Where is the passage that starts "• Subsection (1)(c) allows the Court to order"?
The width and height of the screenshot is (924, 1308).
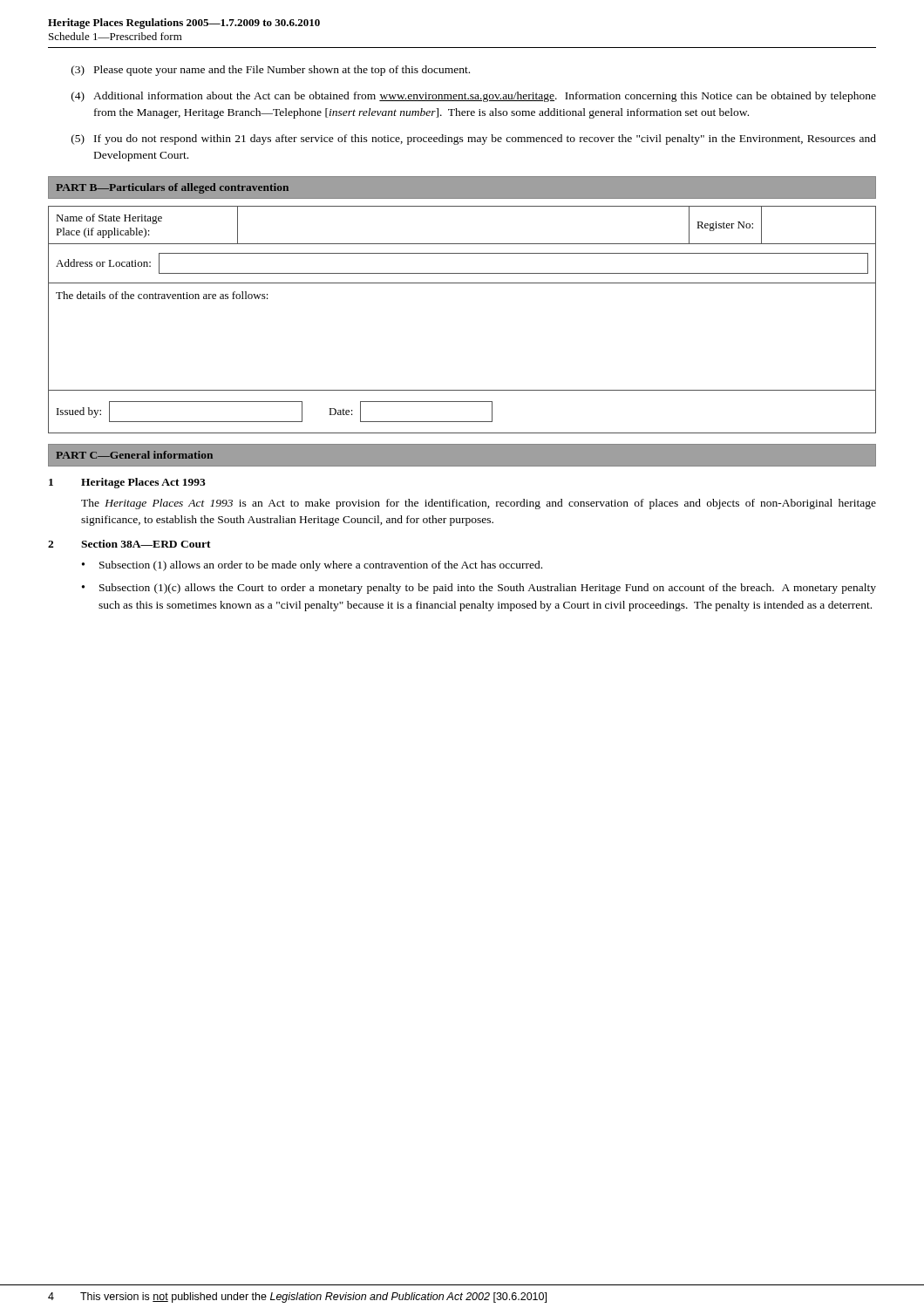(479, 596)
